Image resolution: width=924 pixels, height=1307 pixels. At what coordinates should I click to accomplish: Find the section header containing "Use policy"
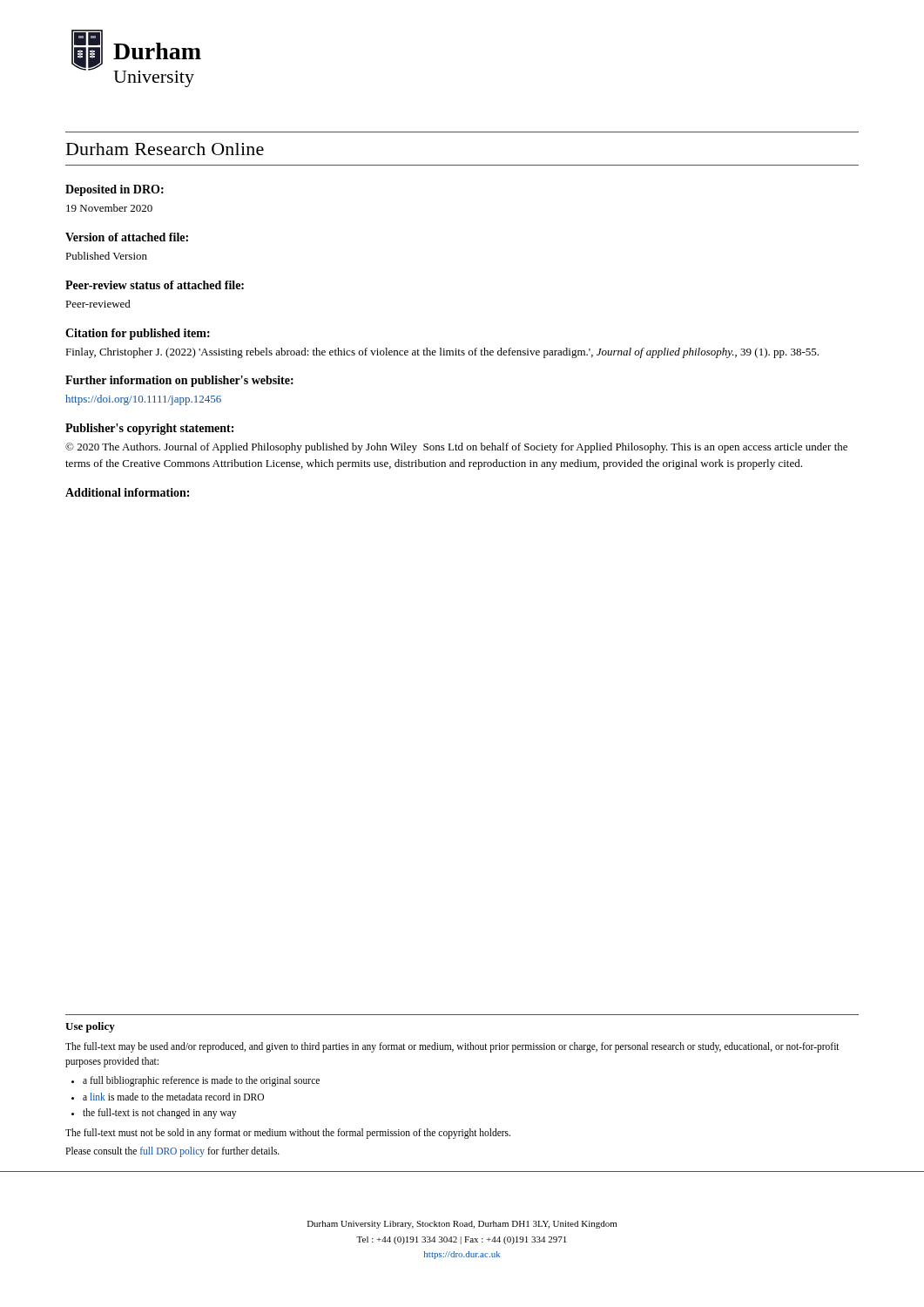[90, 1026]
